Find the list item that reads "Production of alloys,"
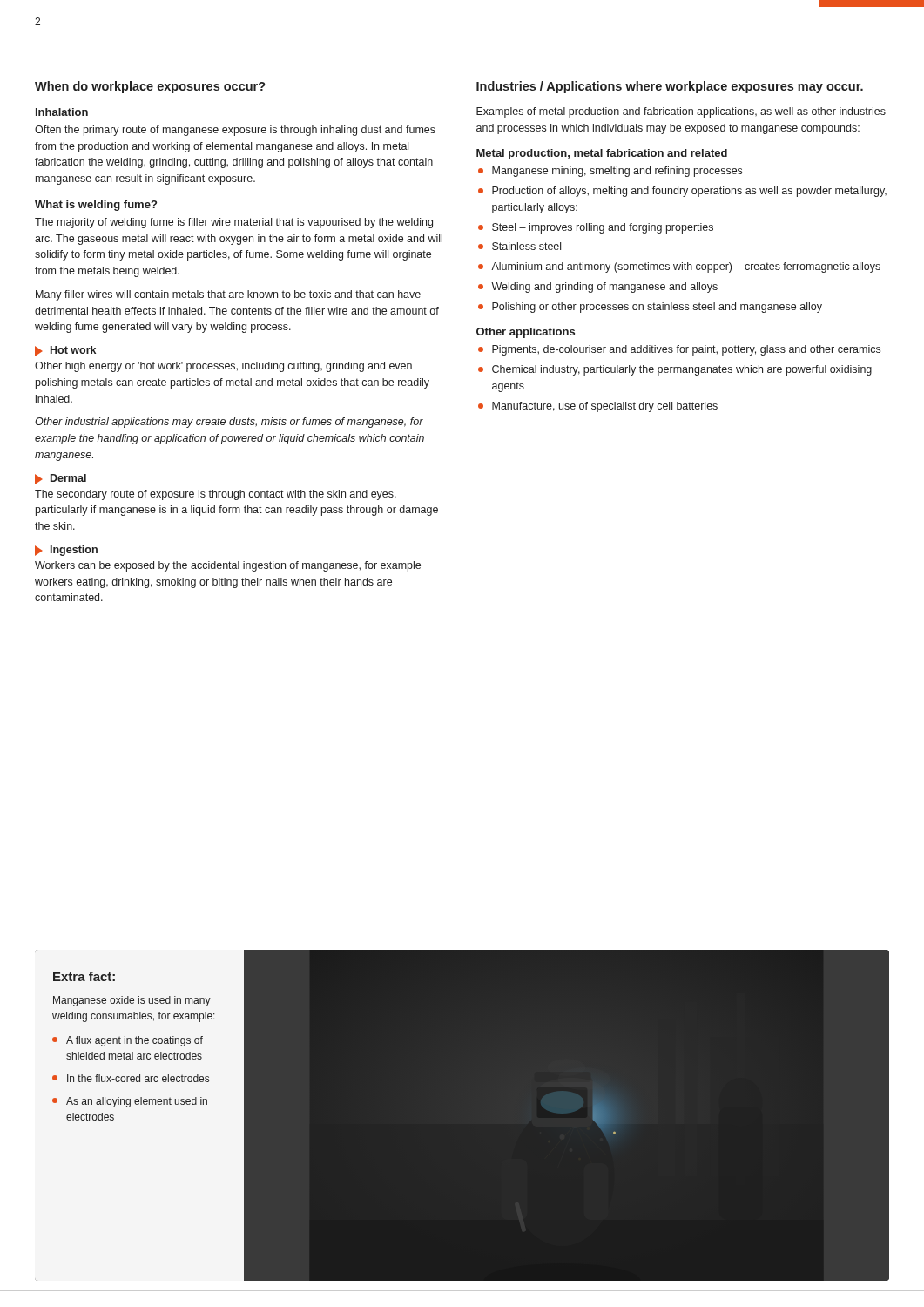Image resolution: width=924 pixels, height=1307 pixels. (689, 199)
